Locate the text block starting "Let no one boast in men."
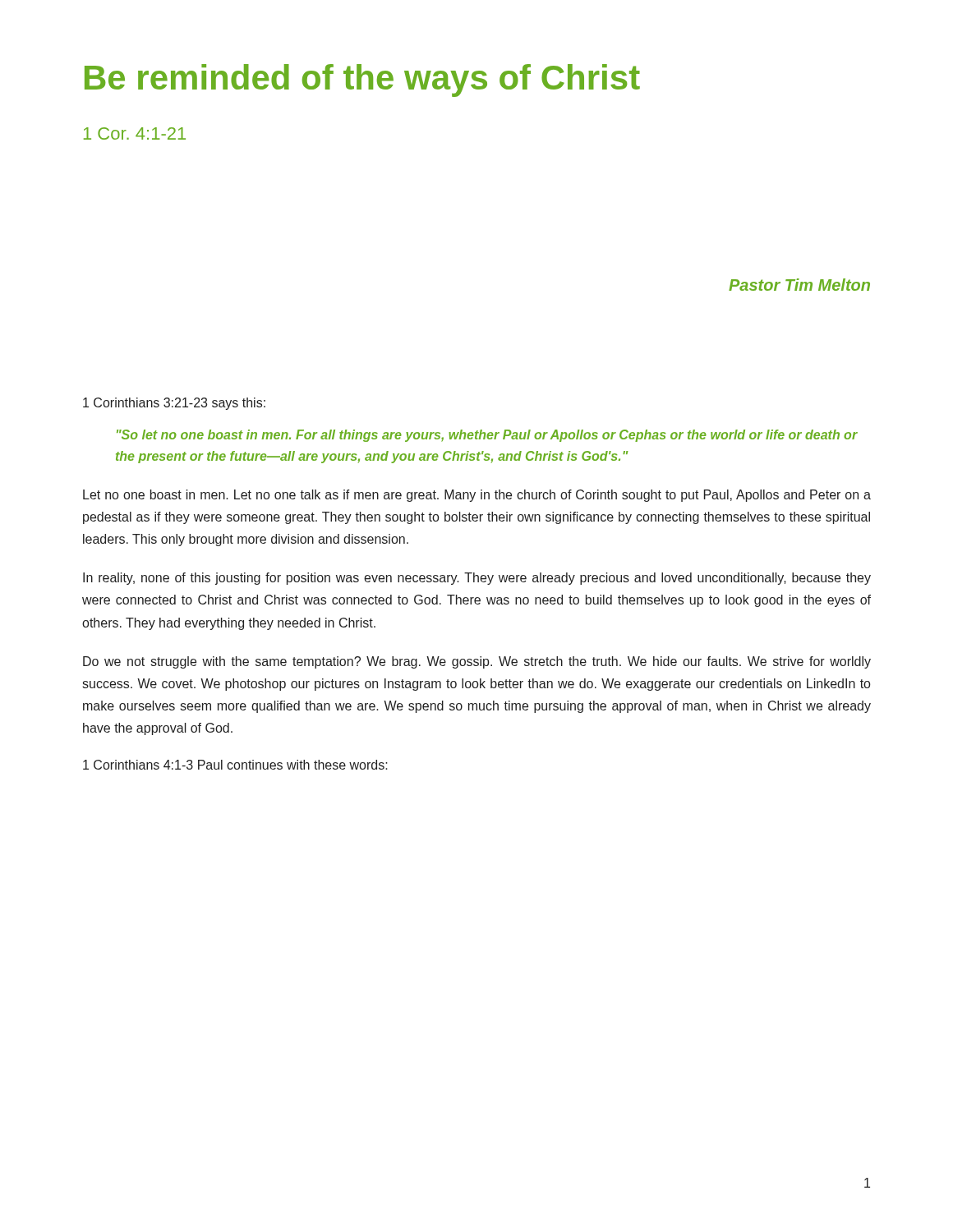 click(x=476, y=517)
